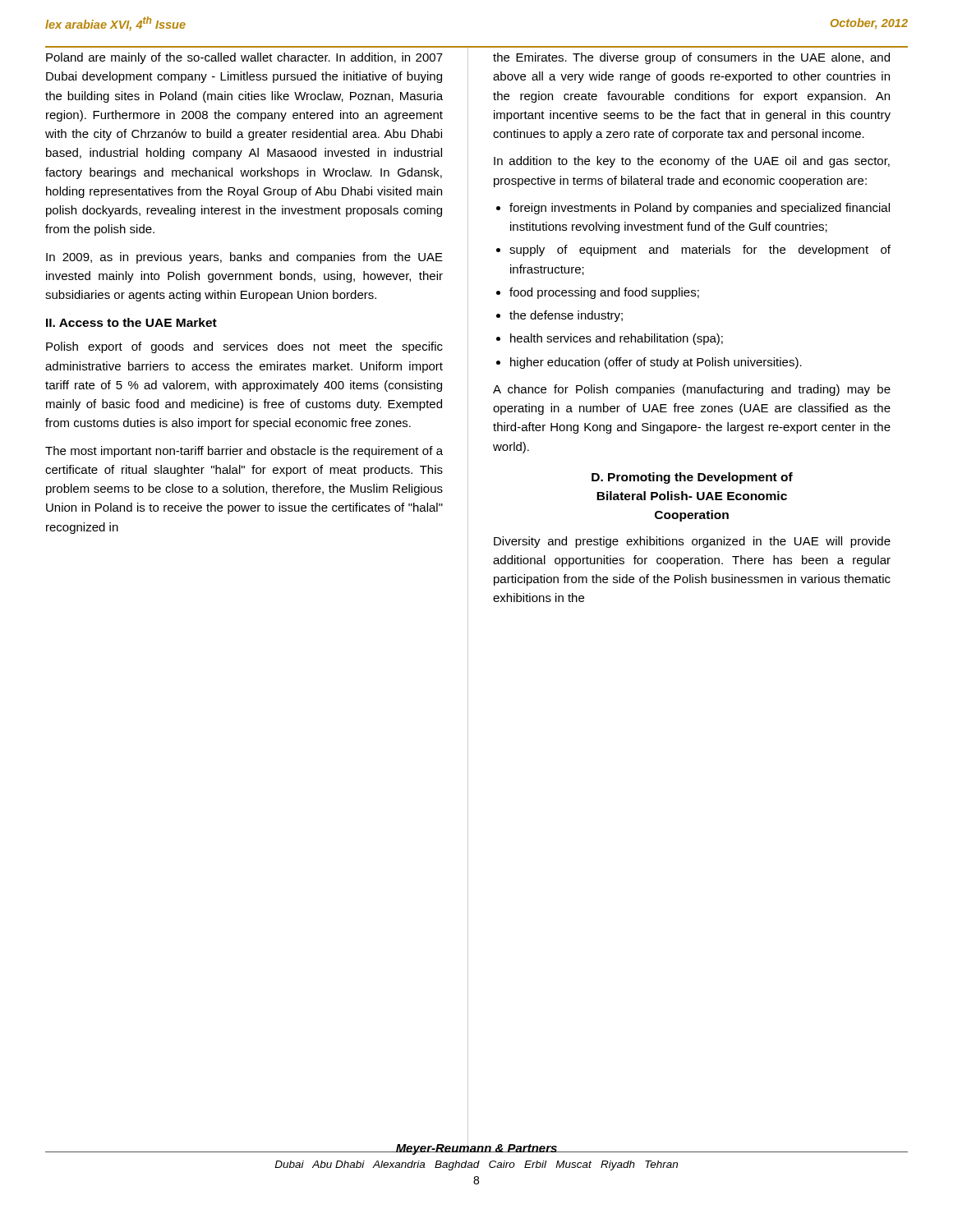Where is the passage that starts "In addition to"?
The height and width of the screenshot is (1232, 953).
click(x=692, y=170)
